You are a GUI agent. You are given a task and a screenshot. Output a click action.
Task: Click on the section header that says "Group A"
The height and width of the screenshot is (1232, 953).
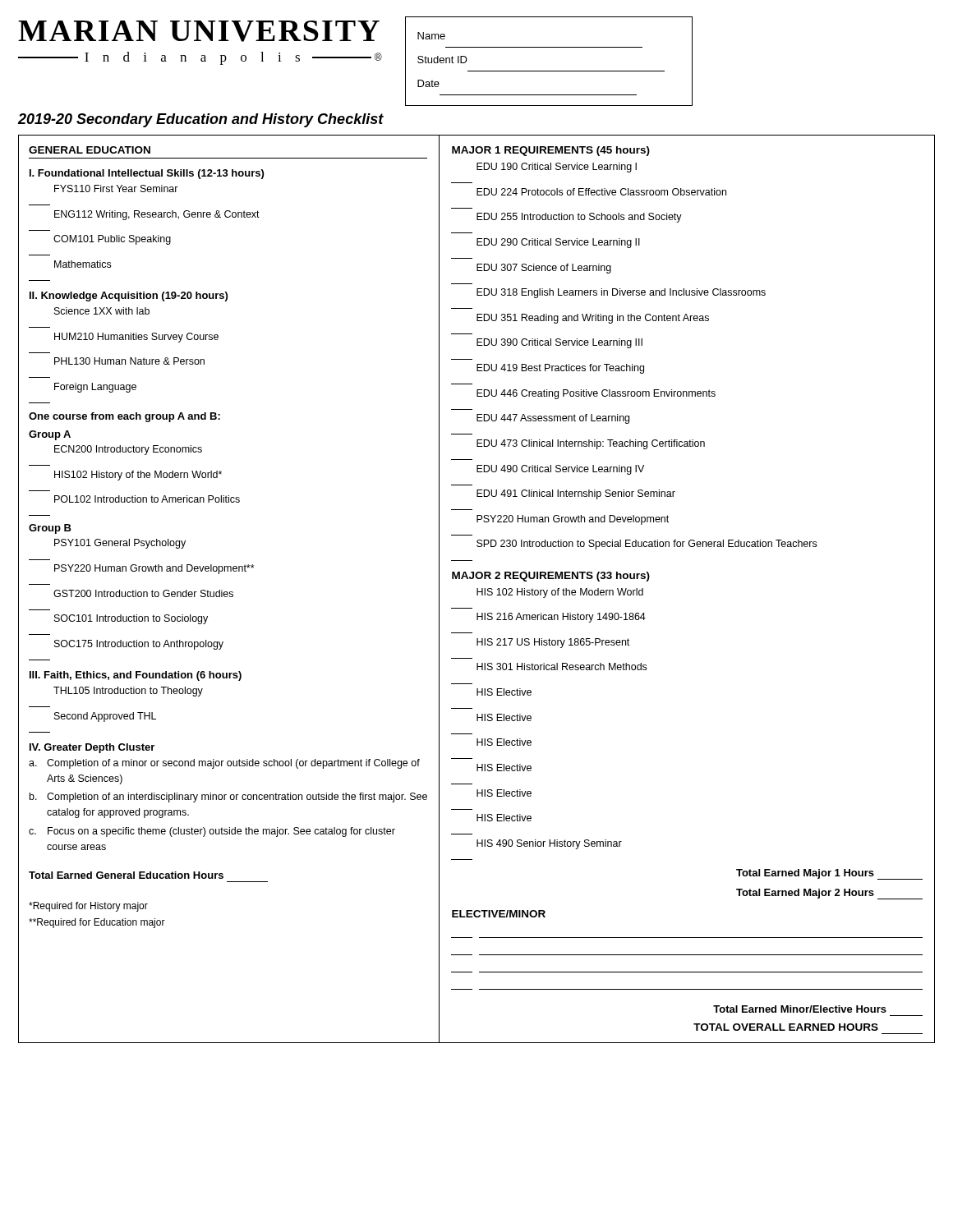pos(50,435)
